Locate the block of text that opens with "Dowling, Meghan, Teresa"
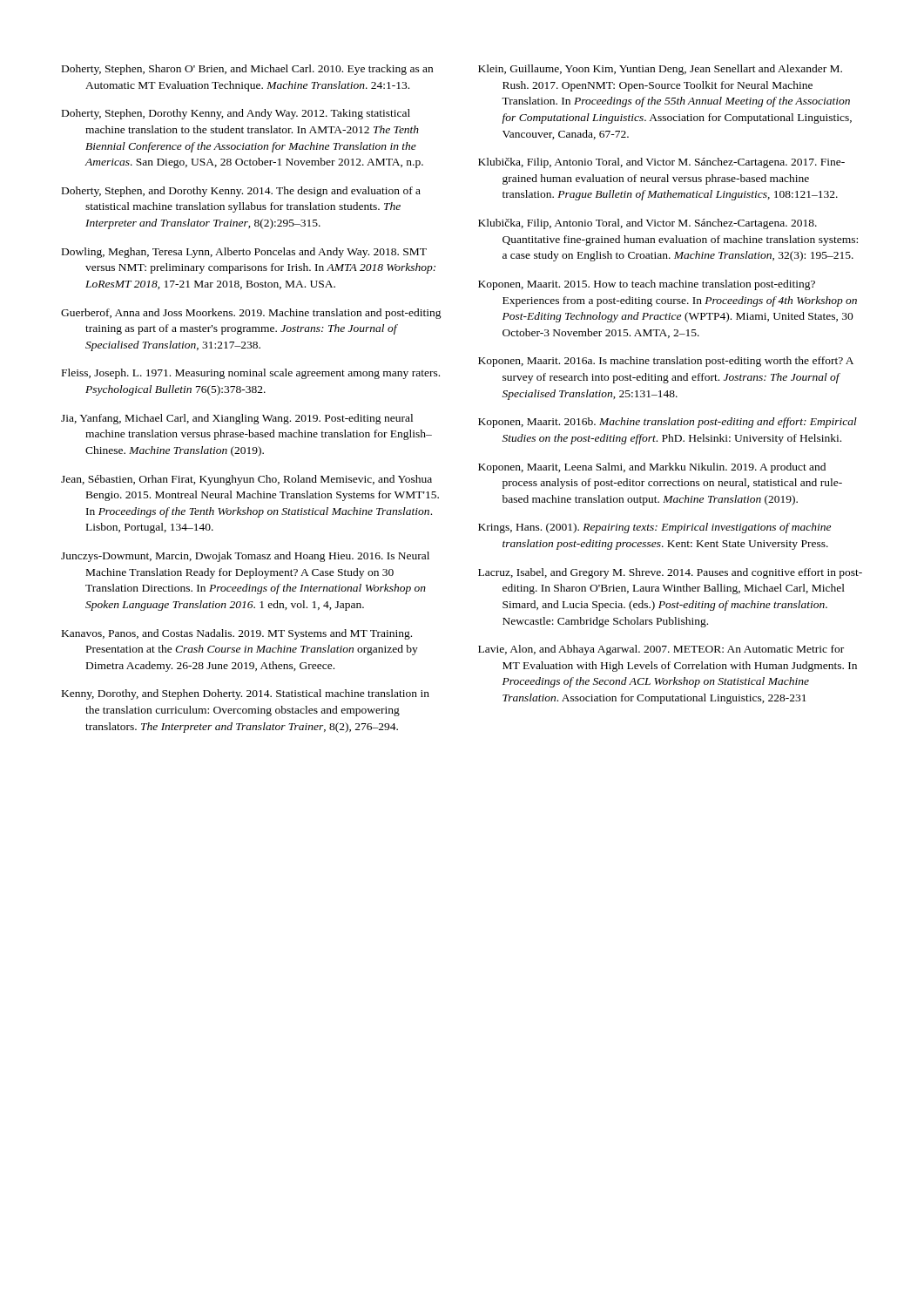This screenshot has height=1307, width=924. [249, 267]
